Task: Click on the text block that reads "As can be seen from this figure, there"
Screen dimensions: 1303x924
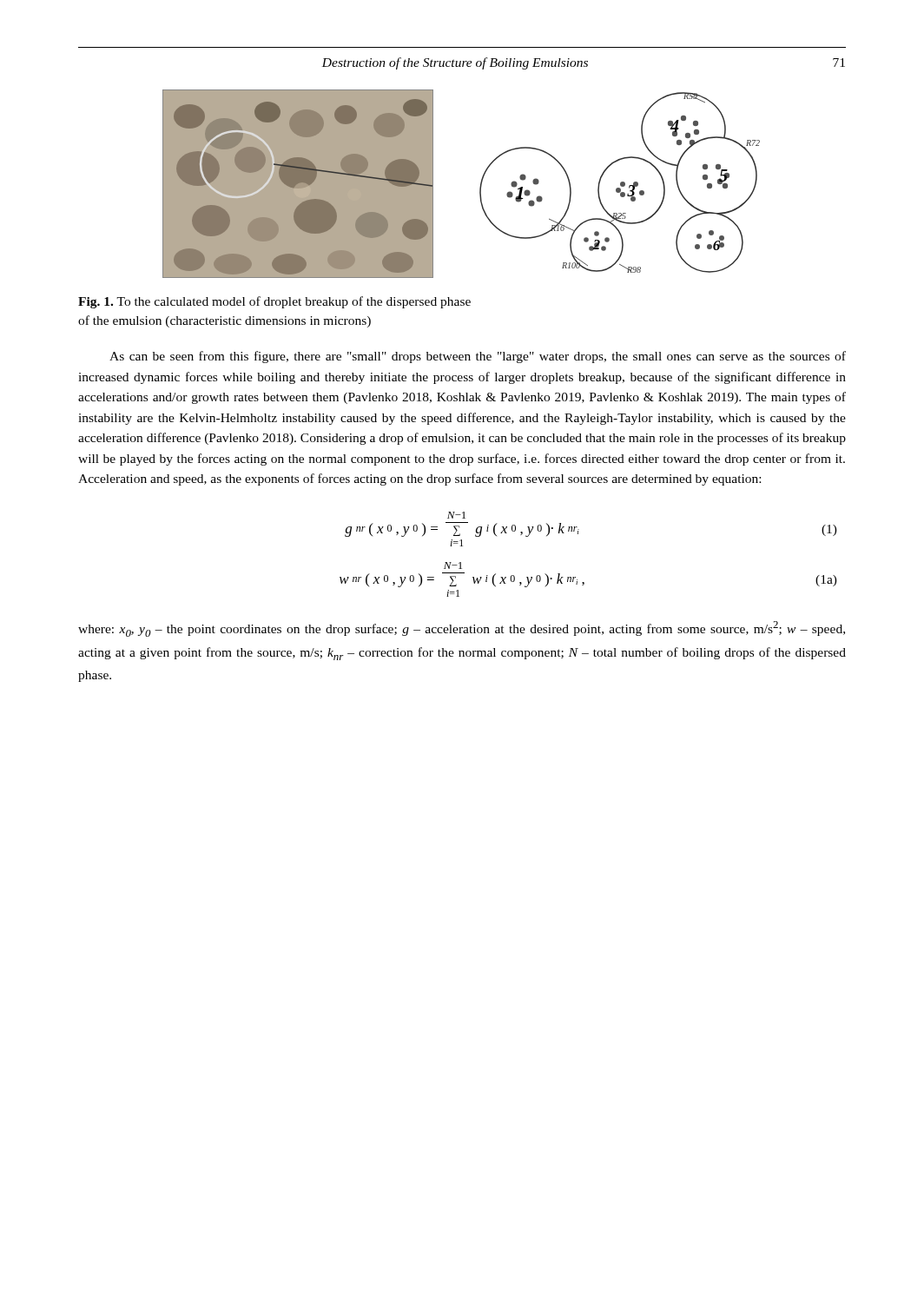Action: pyautogui.click(x=462, y=417)
